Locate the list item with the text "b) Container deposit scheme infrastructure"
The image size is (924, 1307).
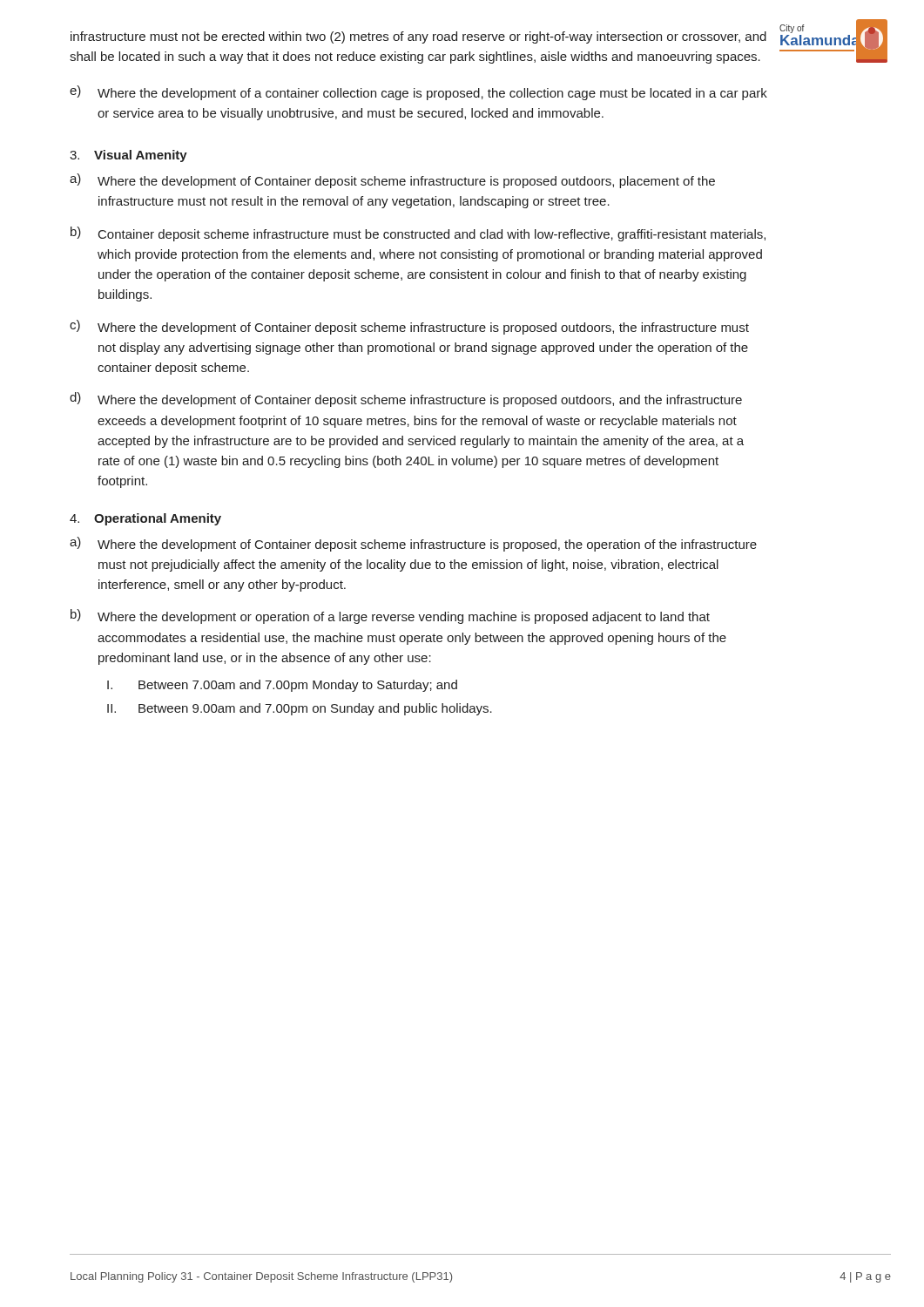point(418,264)
